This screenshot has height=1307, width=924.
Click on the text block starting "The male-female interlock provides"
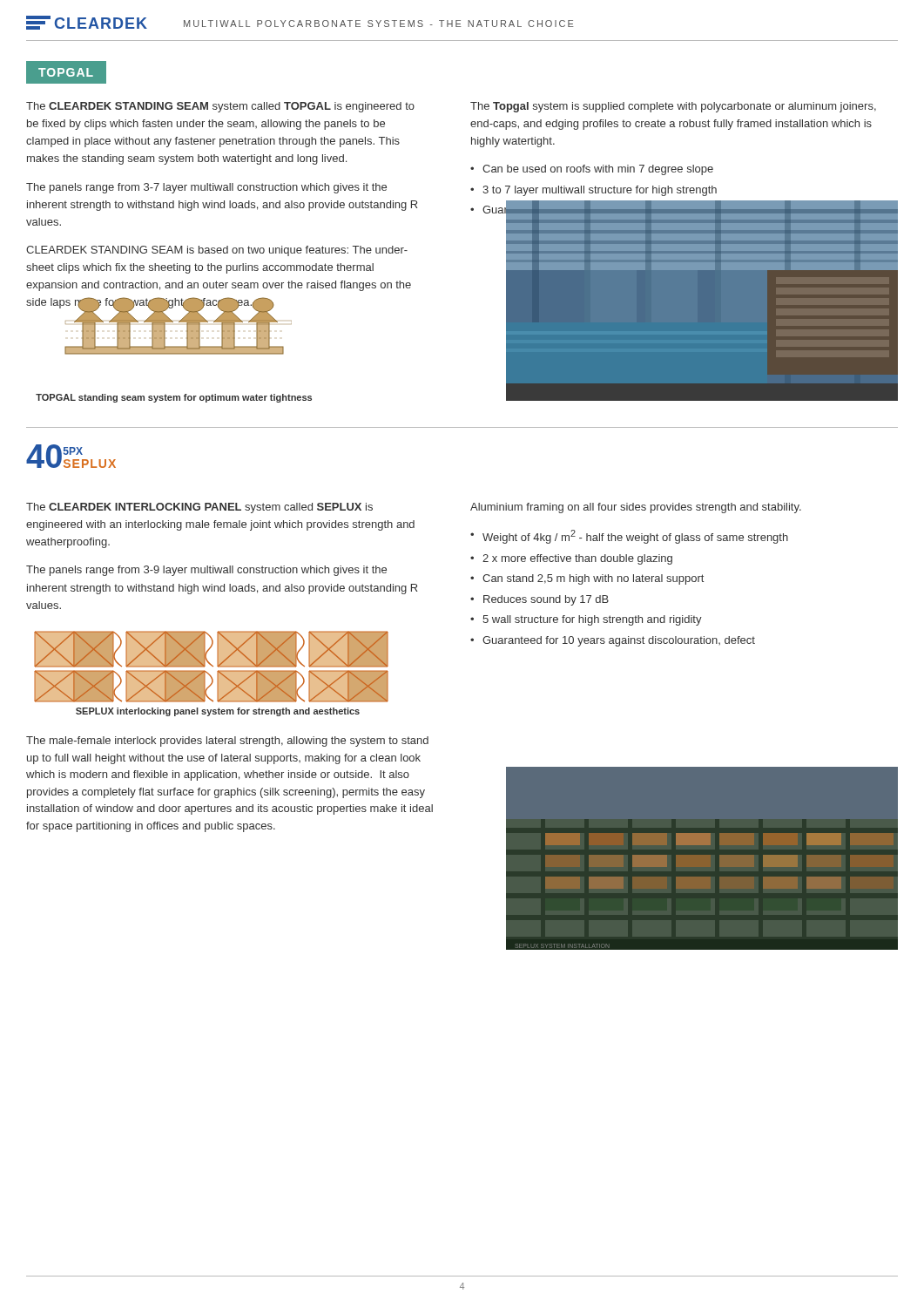(230, 783)
